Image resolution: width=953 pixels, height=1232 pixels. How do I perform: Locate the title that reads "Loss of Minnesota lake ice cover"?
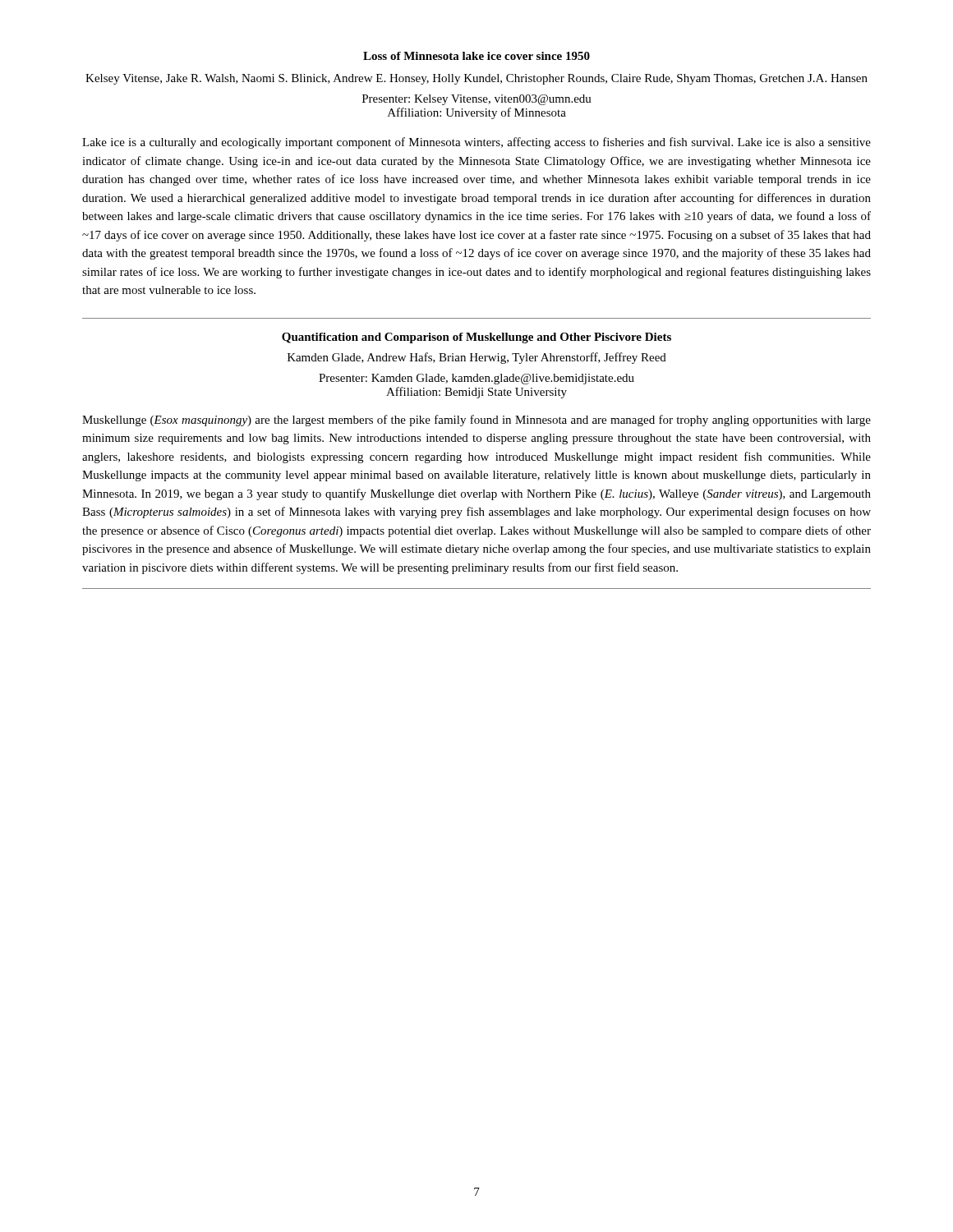point(476,56)
